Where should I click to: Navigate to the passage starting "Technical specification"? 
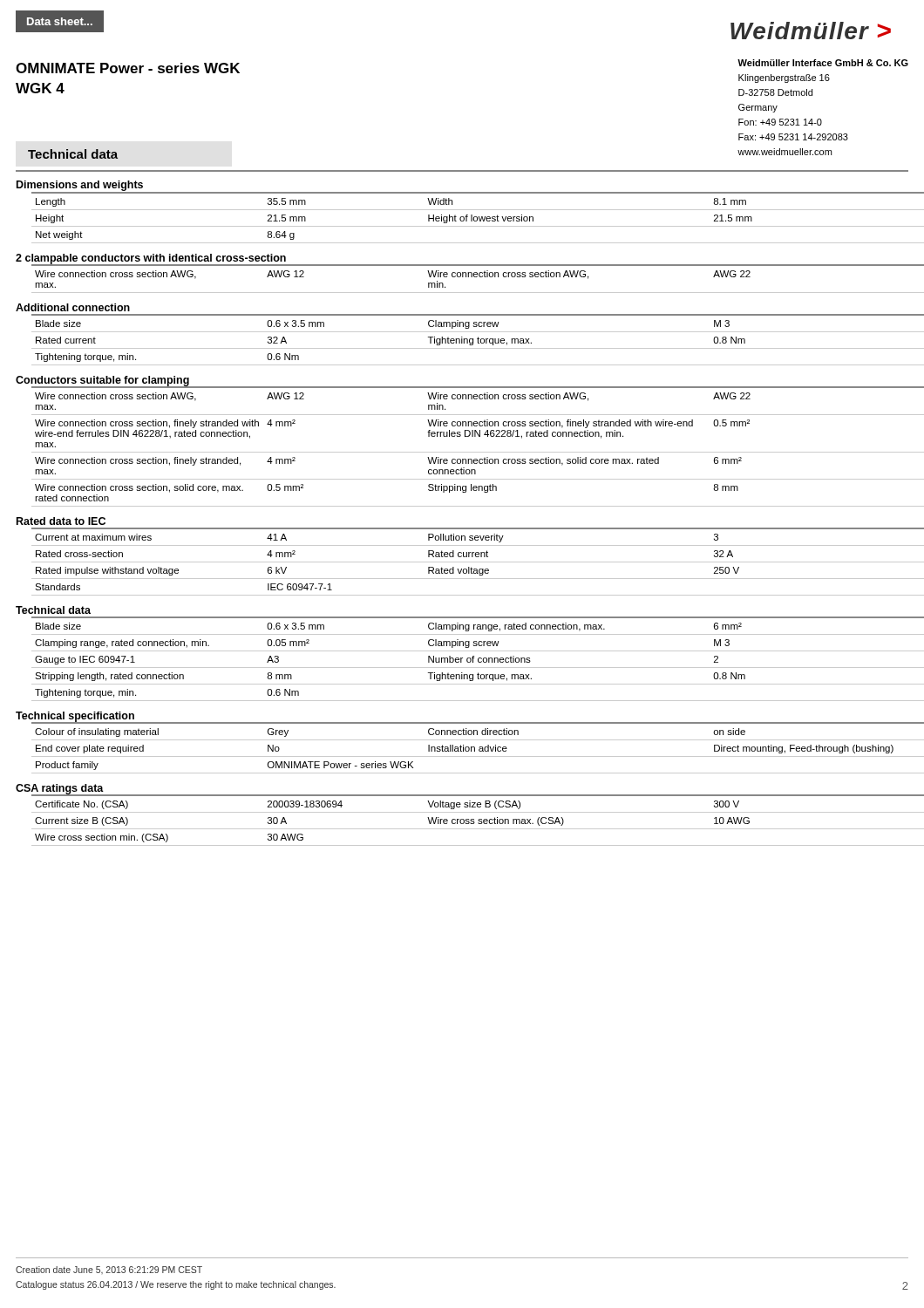click(75, 716)
